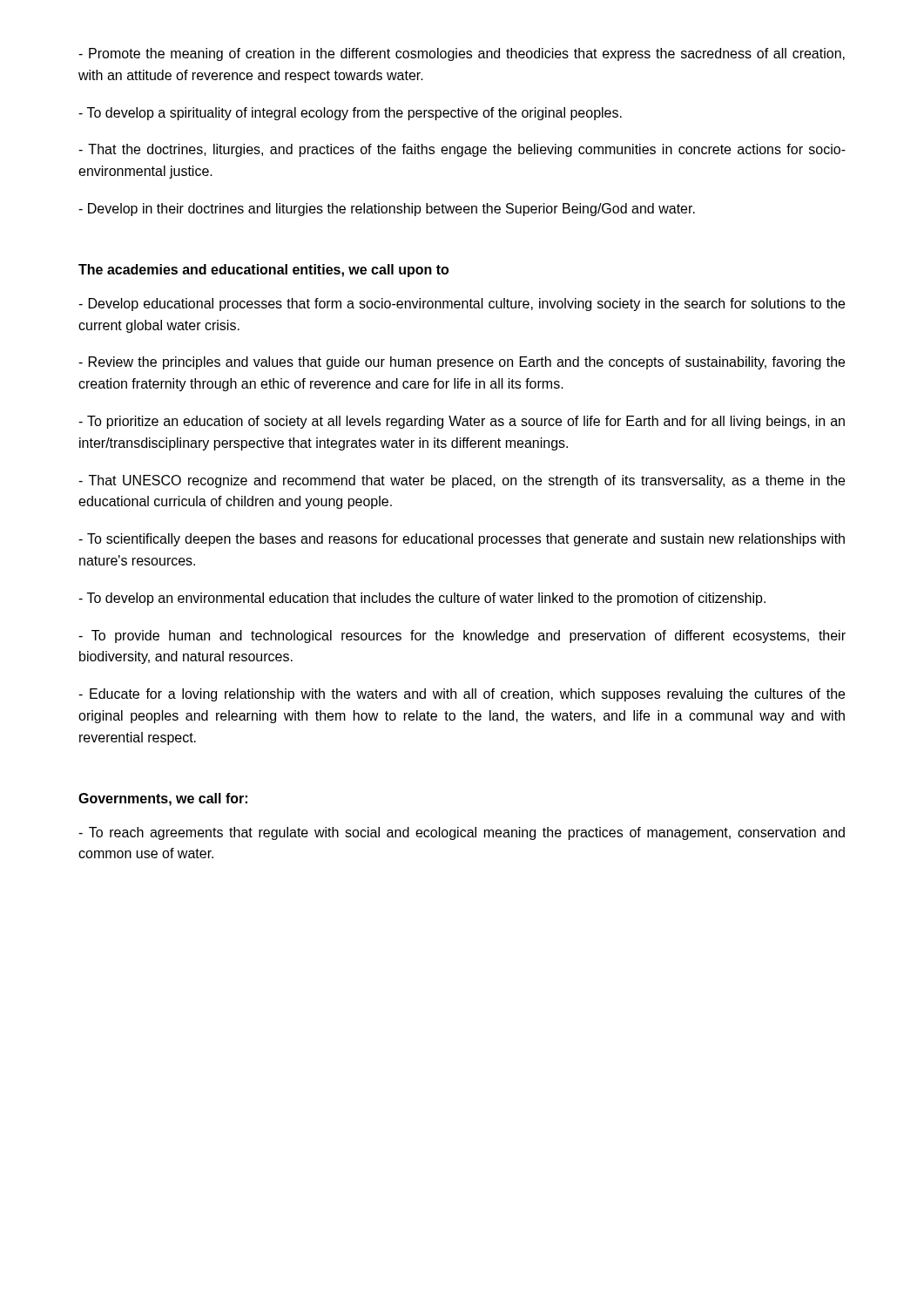Click on the list item that says "Develop educational processes that"
Viewport: 924px width, 1307px height.
pos(462,314)
